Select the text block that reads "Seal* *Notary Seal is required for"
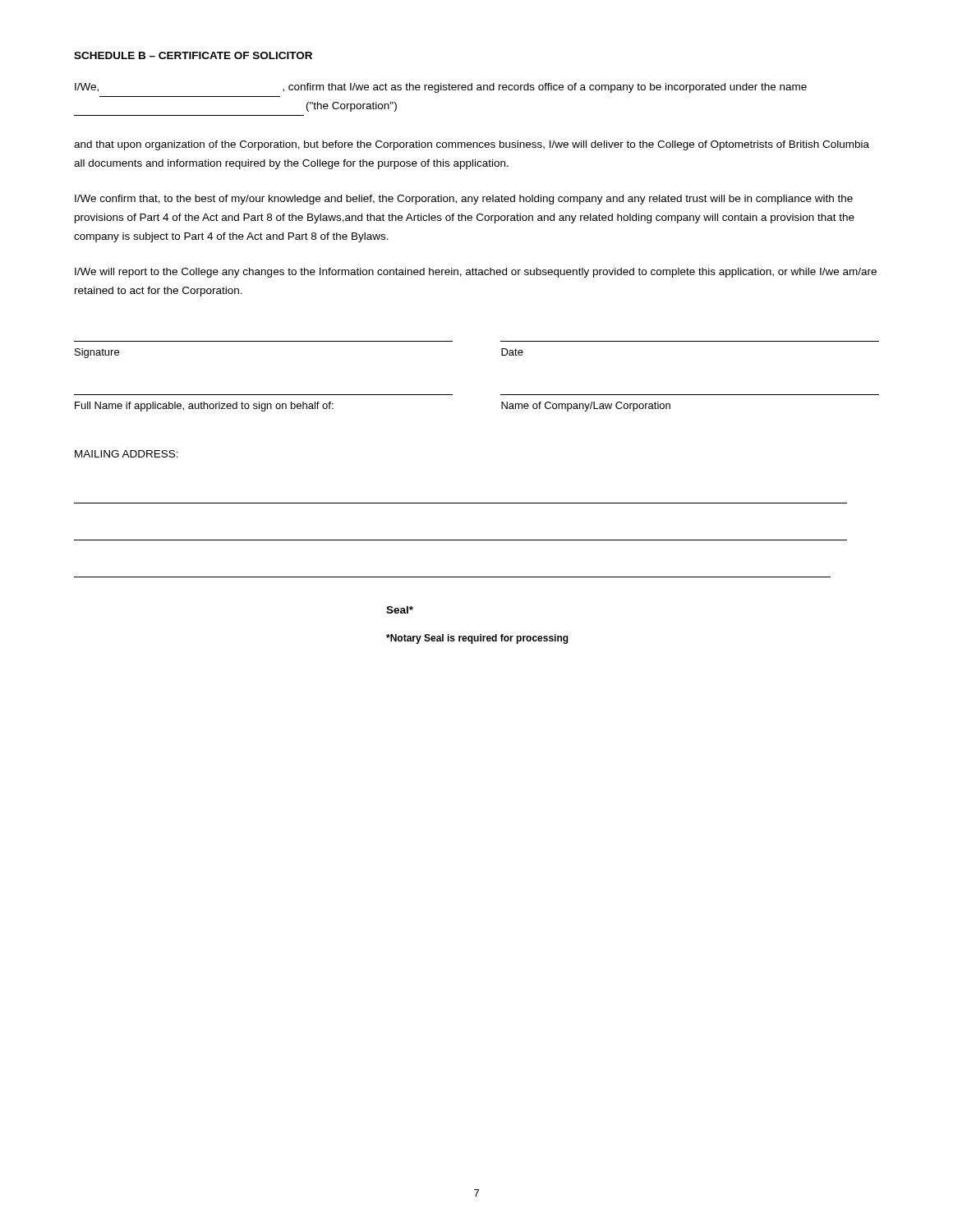 [400, 610]
